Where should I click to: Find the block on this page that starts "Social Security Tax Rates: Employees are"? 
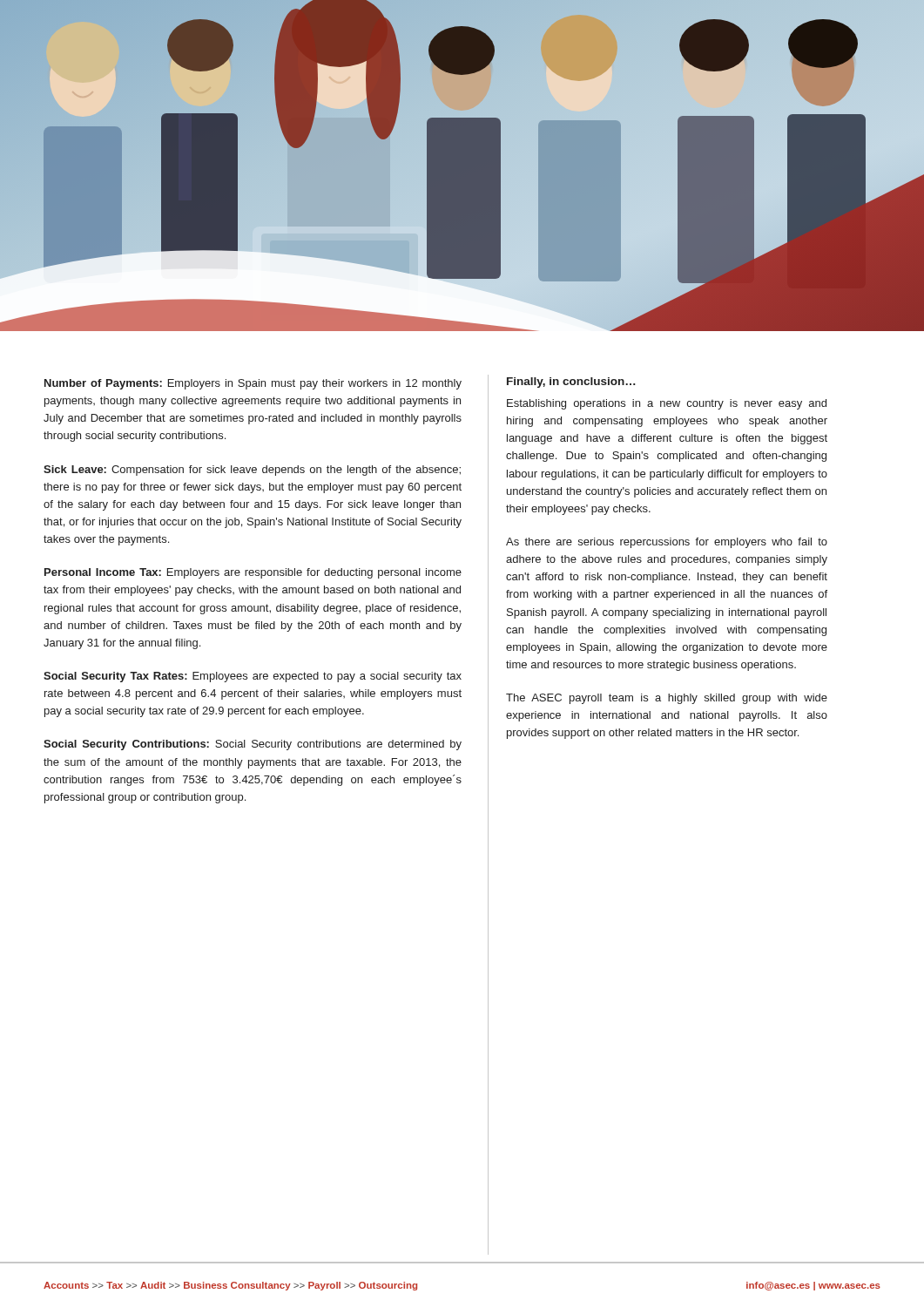click(253, 693)
